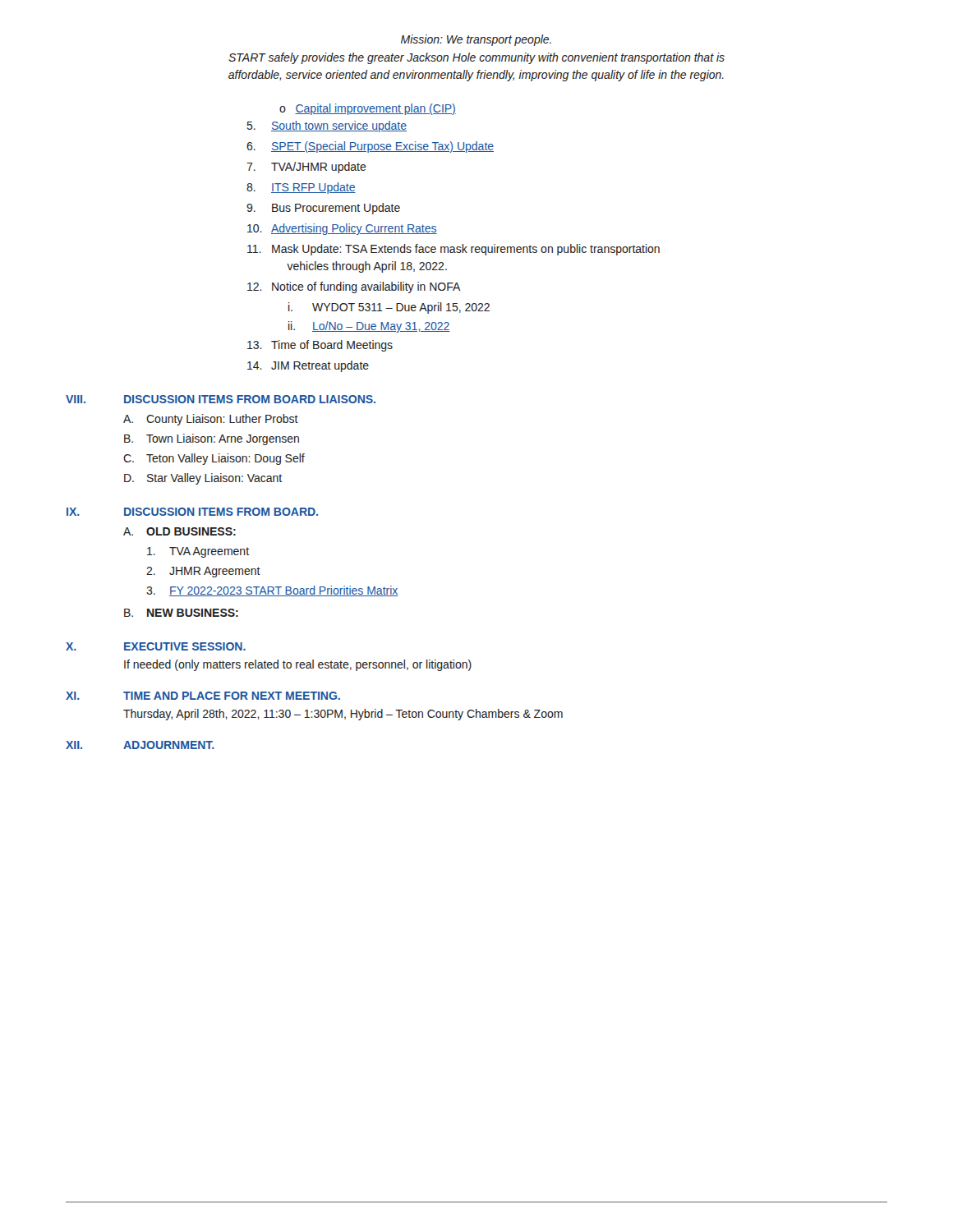Point to "X. EXECUTIVE SESSION."
The image size is (953, 1232).
(x=156, y=646)
